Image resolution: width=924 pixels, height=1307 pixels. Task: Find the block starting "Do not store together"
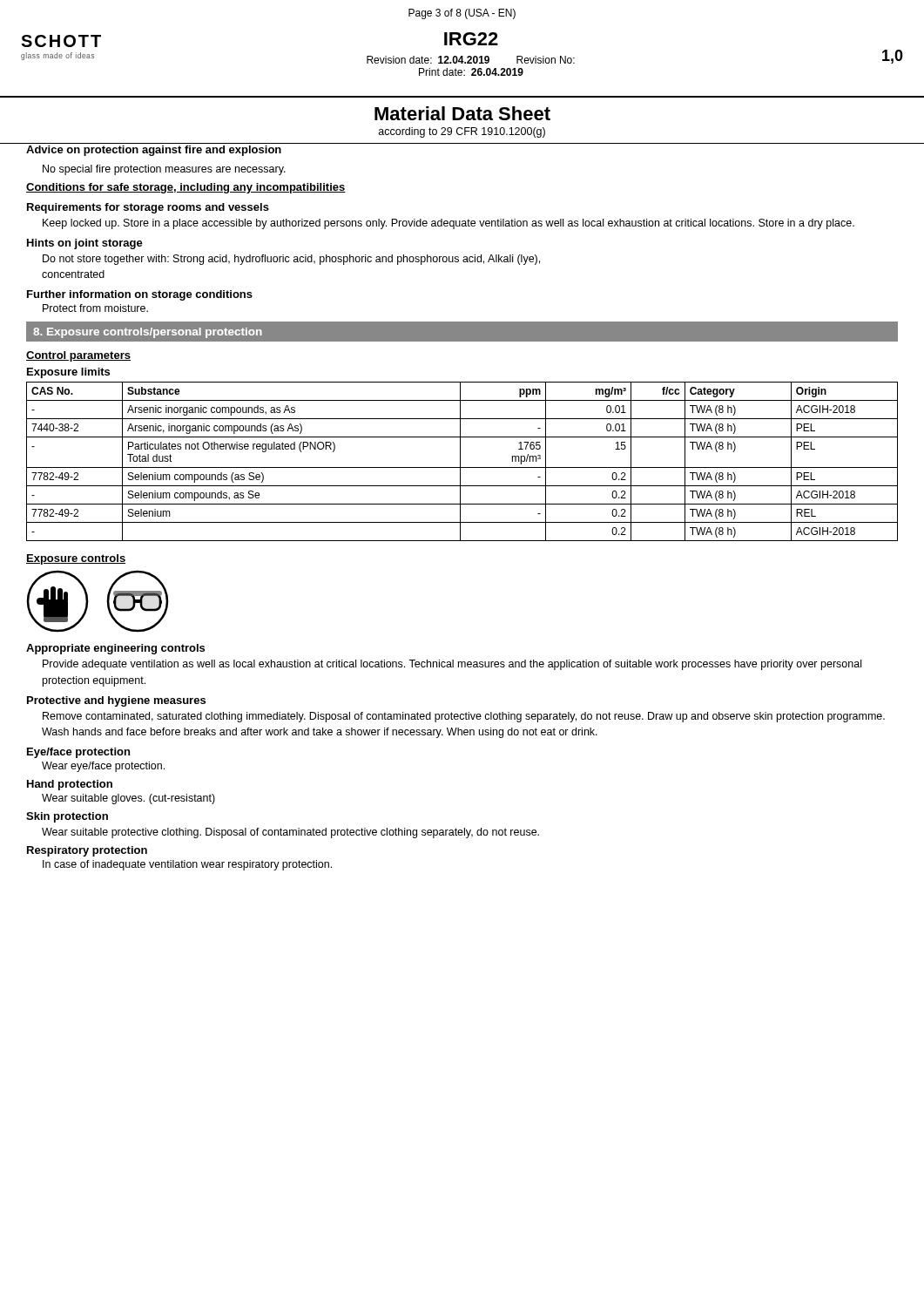coord(291,267)
